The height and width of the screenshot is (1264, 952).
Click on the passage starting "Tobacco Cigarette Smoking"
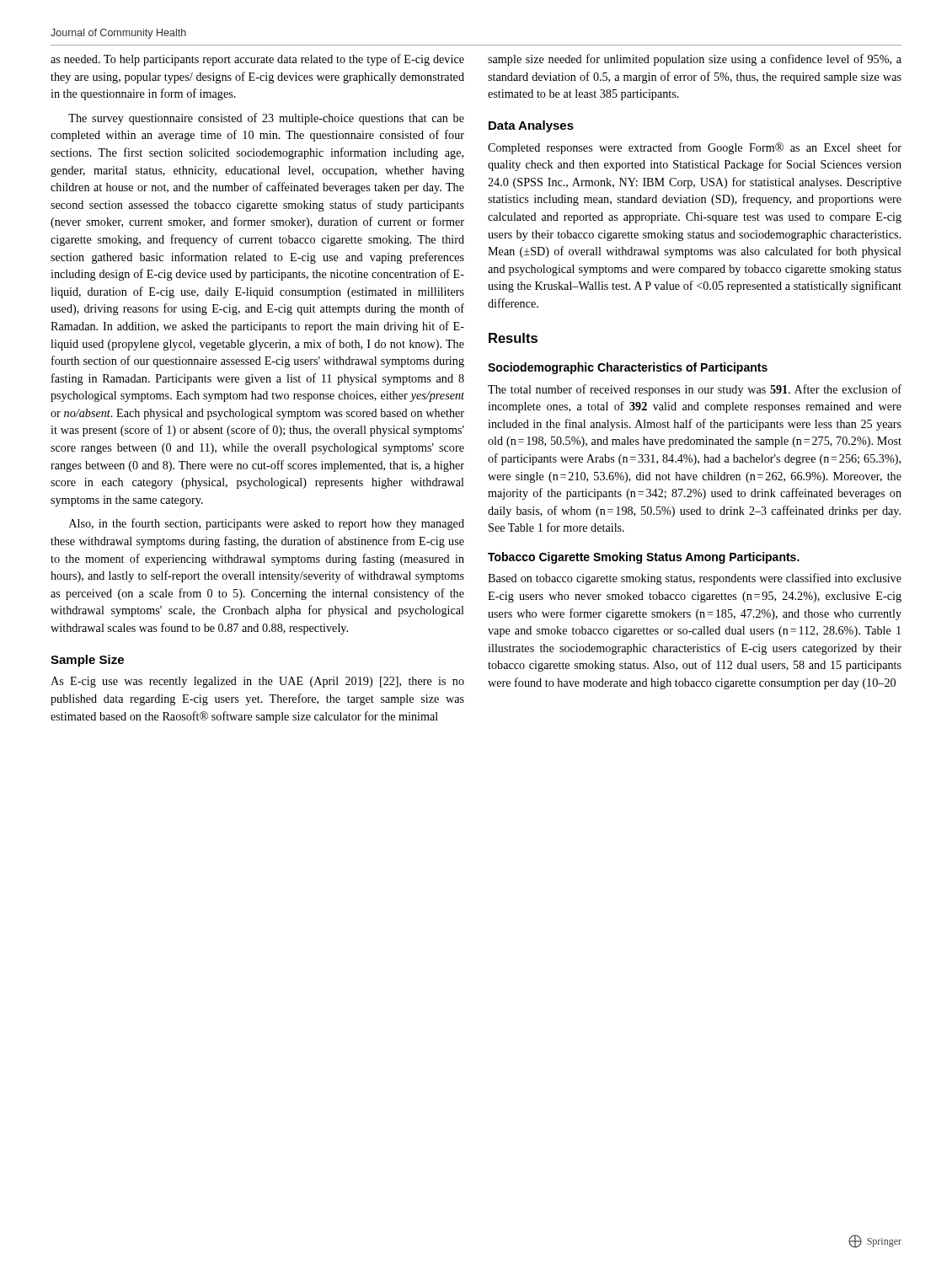pos(695,557)
